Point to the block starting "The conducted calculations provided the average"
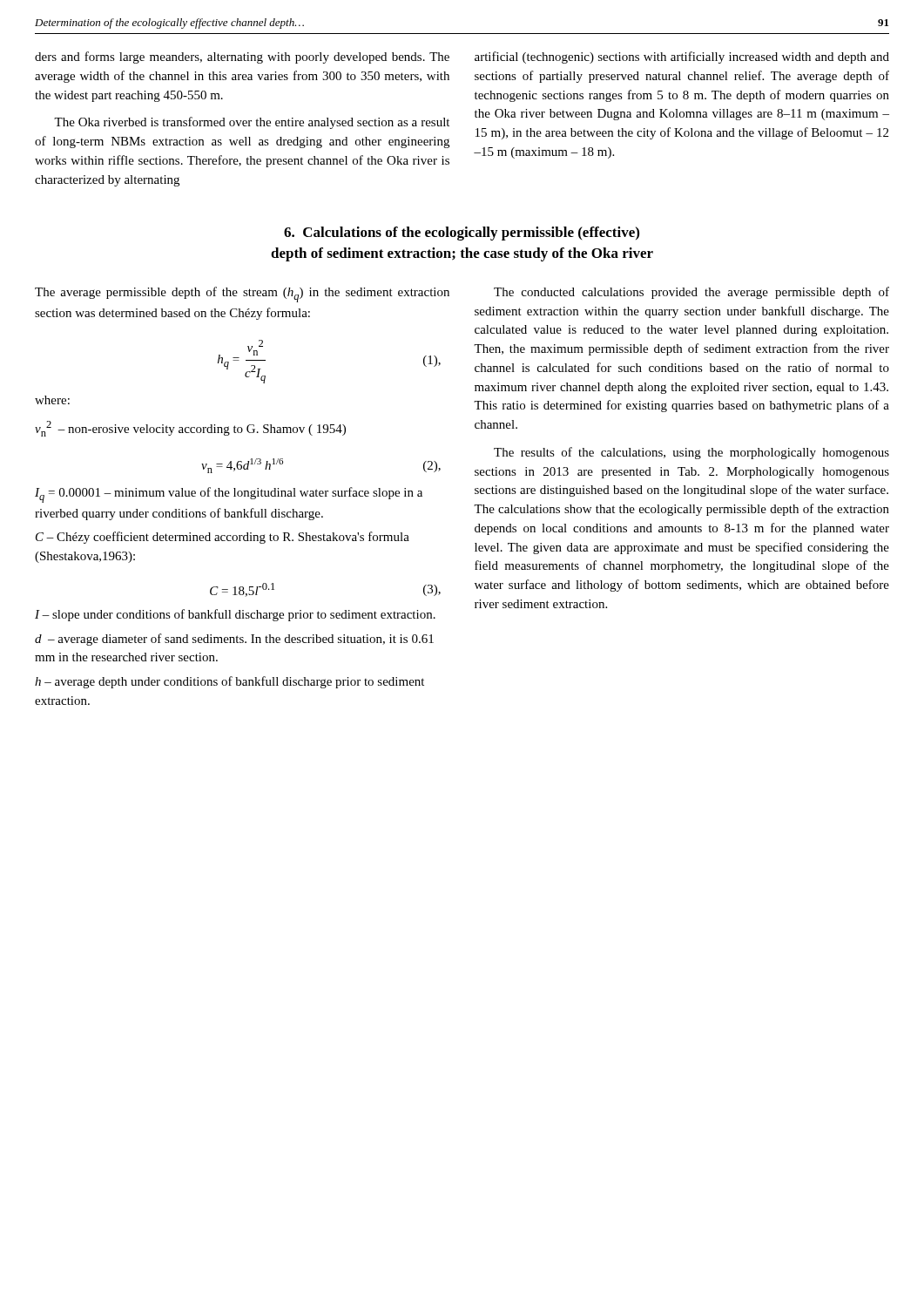 (682, 448)
